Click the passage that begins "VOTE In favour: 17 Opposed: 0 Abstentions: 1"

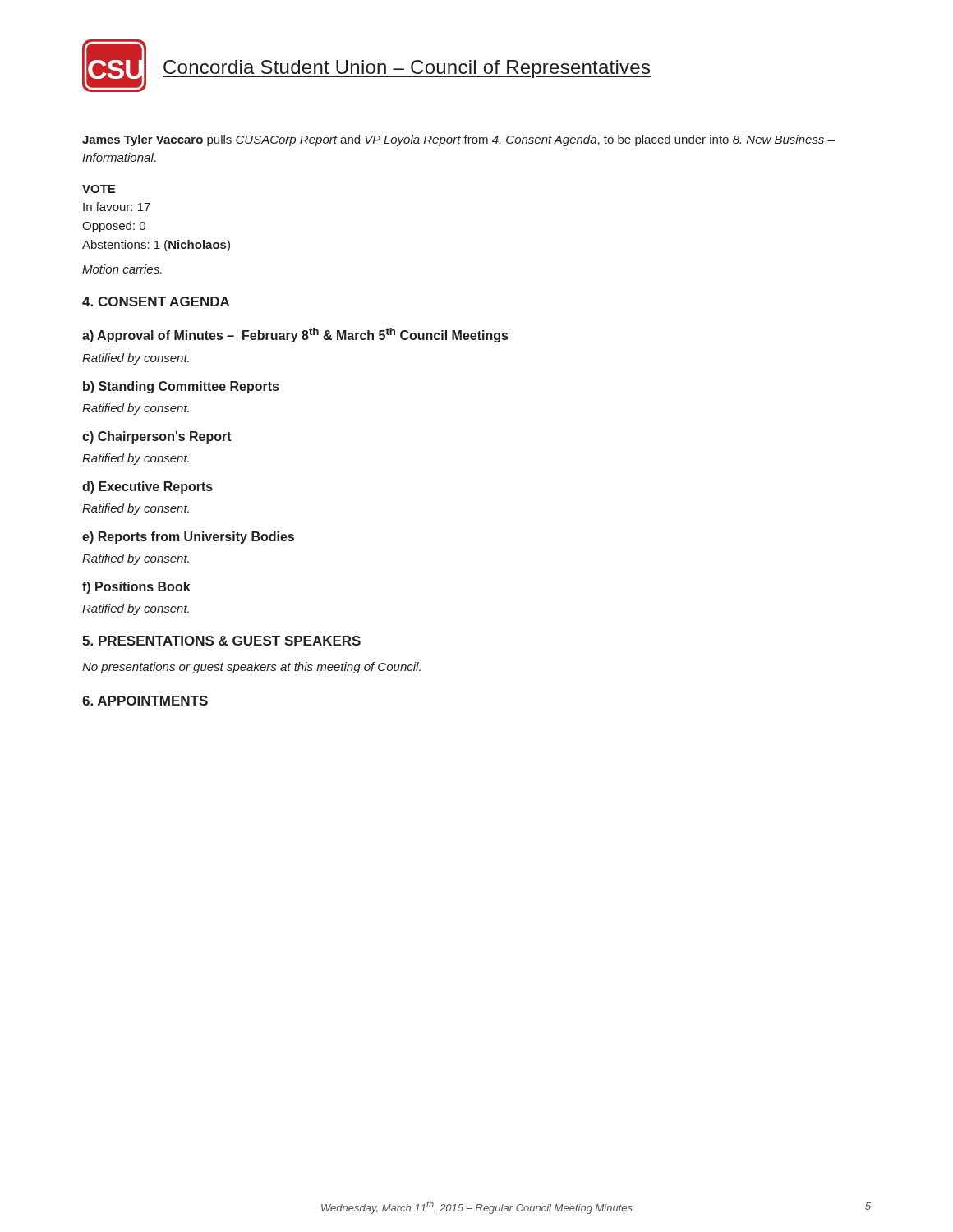click(x=99, y=189)
